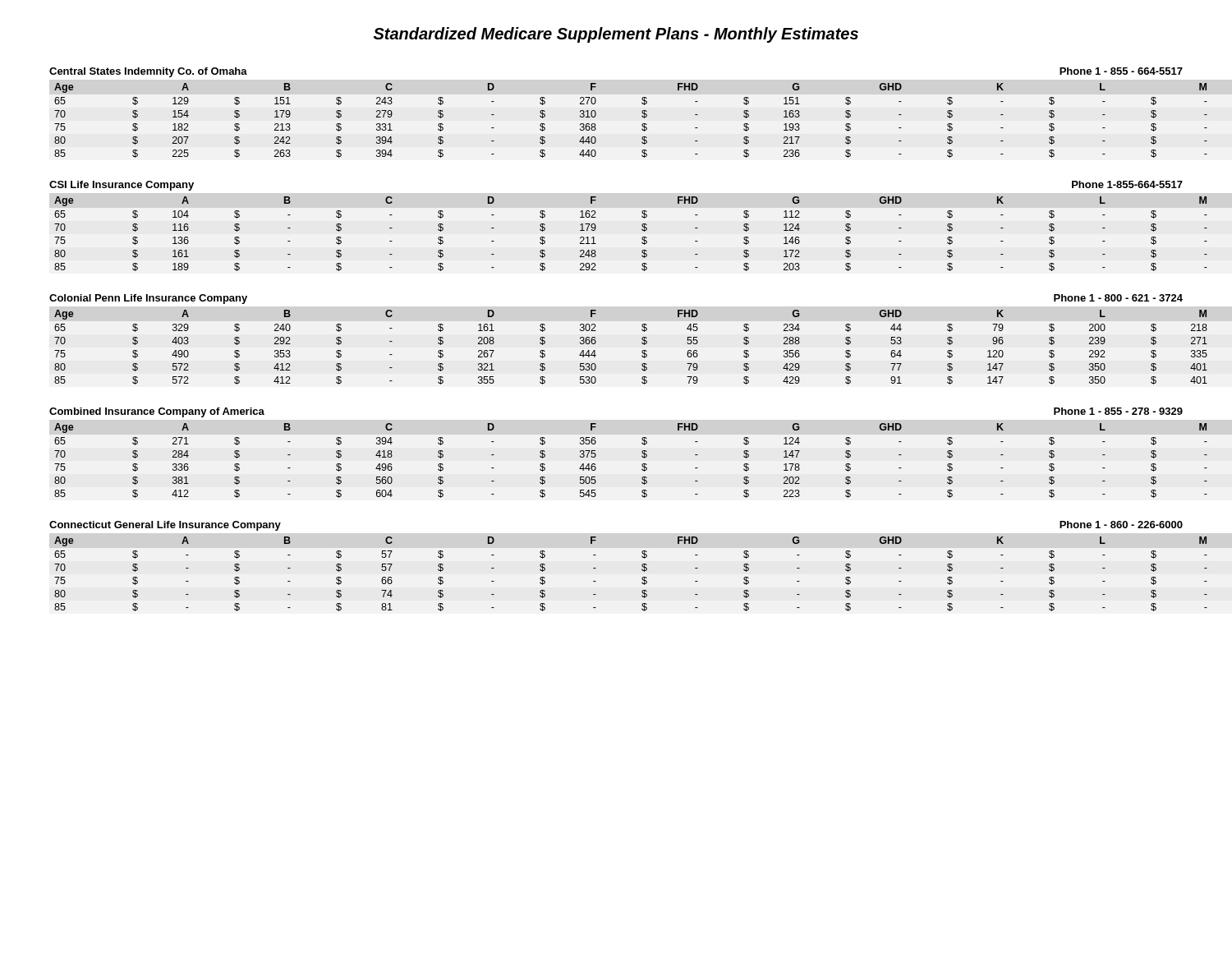Screen dimensions: 953x1232
Task: Locate the title that reads "Standardized Medicare Supplement Plans - Monthly Estimates"
Action: (616, 34)
